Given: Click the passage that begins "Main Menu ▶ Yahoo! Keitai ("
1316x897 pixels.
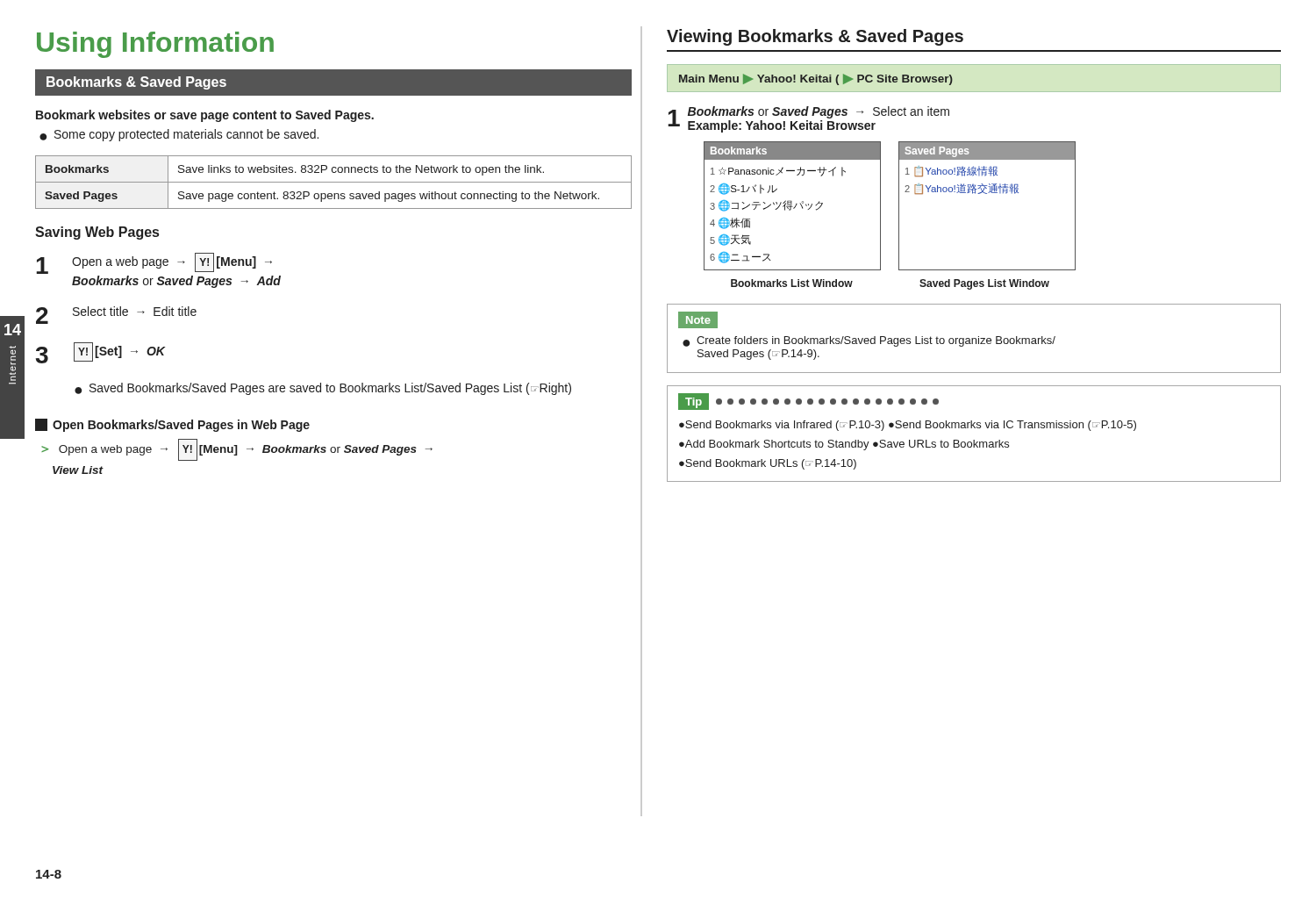Looking at the screenshot, I should (x=816, y=79).
